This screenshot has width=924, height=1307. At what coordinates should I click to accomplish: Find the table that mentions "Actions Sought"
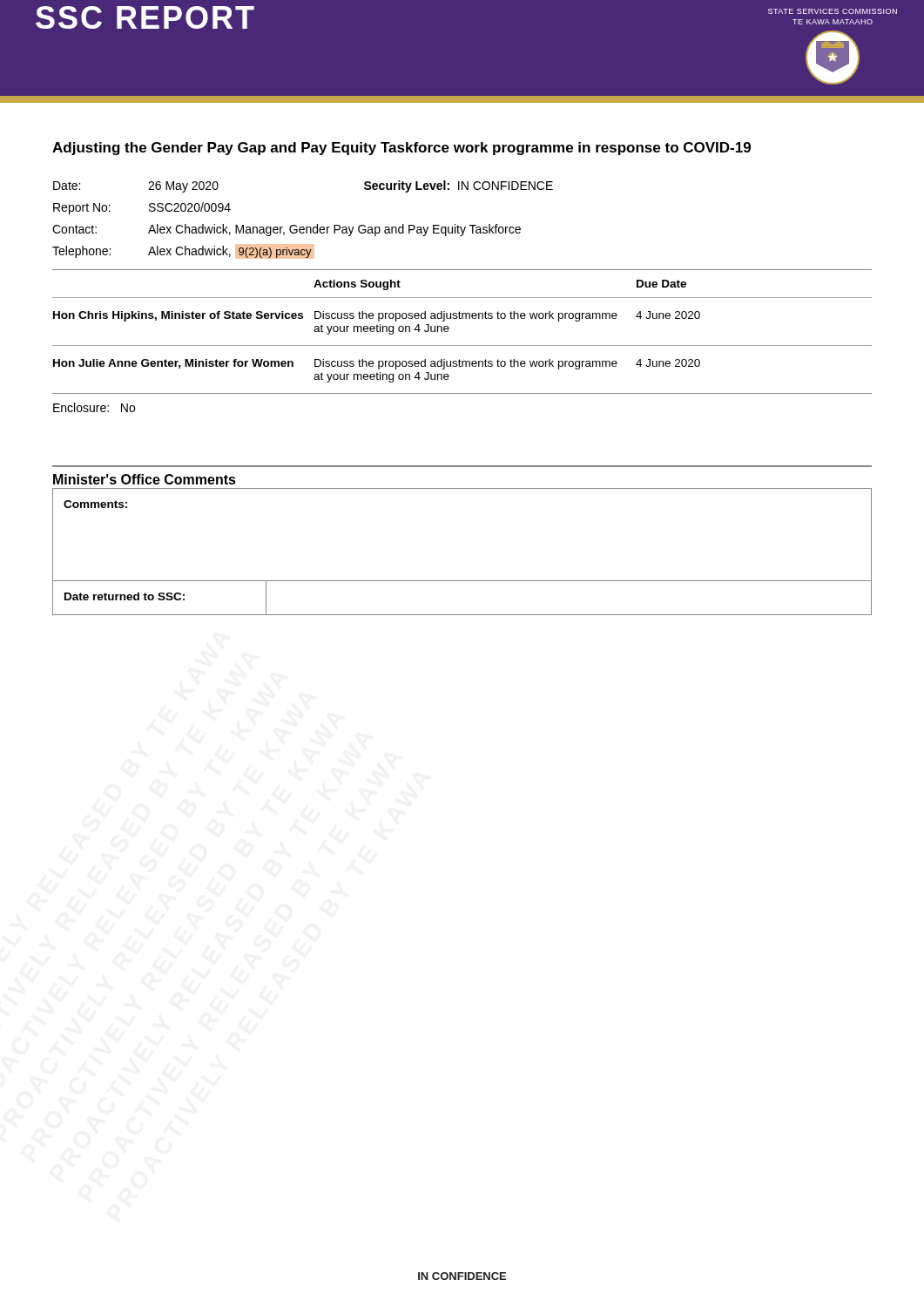(462, 331)
